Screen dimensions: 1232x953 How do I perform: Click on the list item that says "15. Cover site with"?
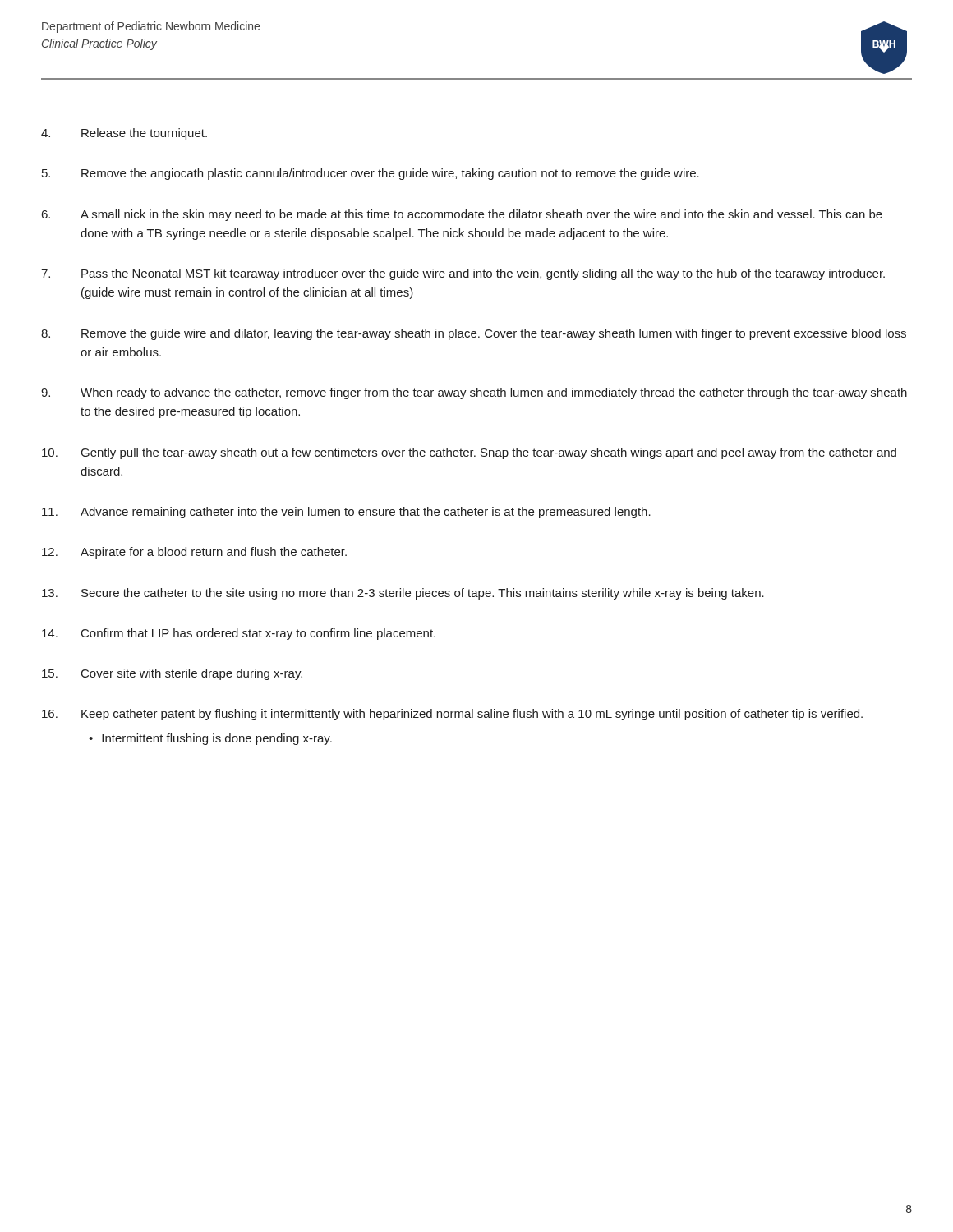click(x=172, y=674)
